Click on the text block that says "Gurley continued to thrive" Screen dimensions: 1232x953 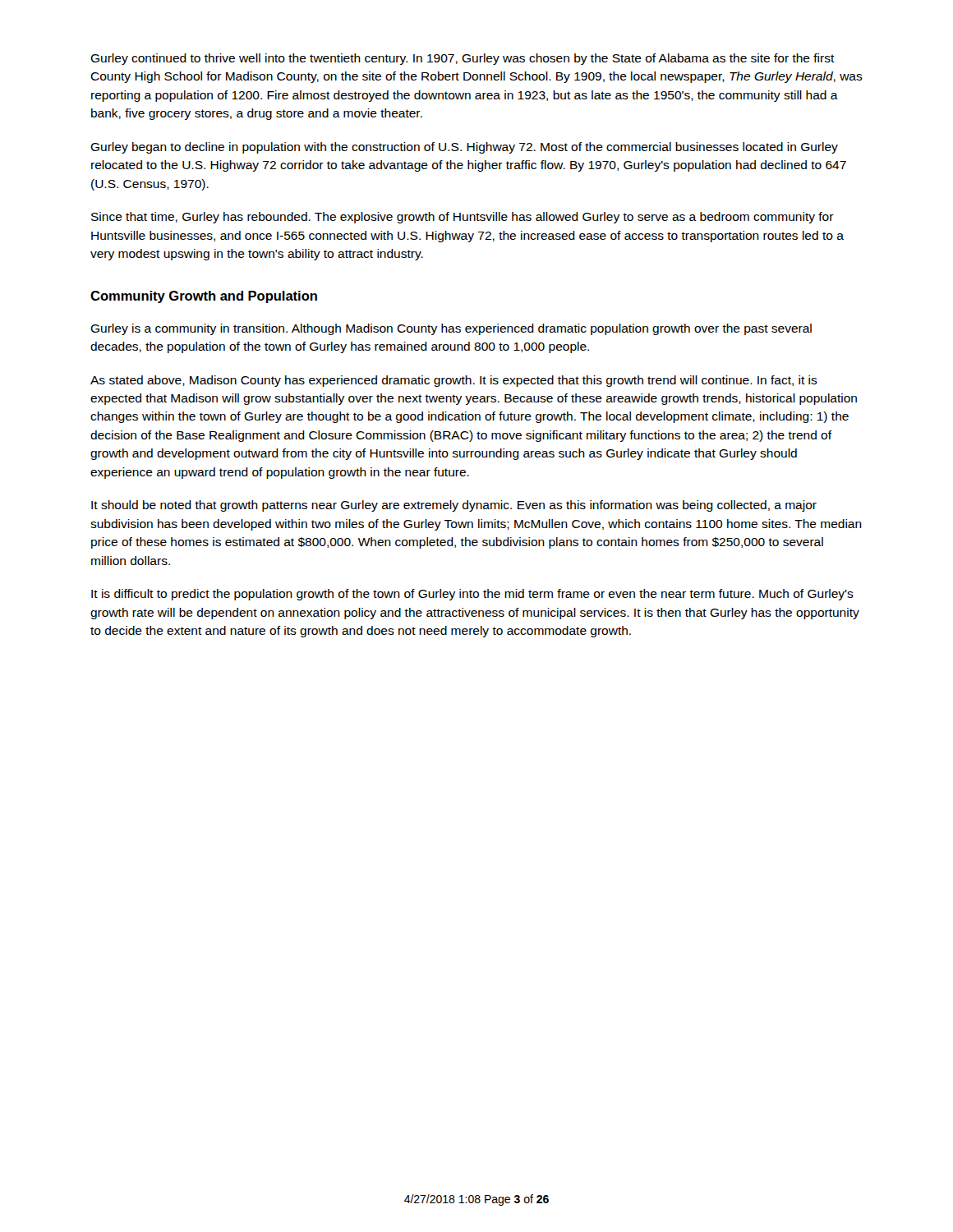(476, 86)
